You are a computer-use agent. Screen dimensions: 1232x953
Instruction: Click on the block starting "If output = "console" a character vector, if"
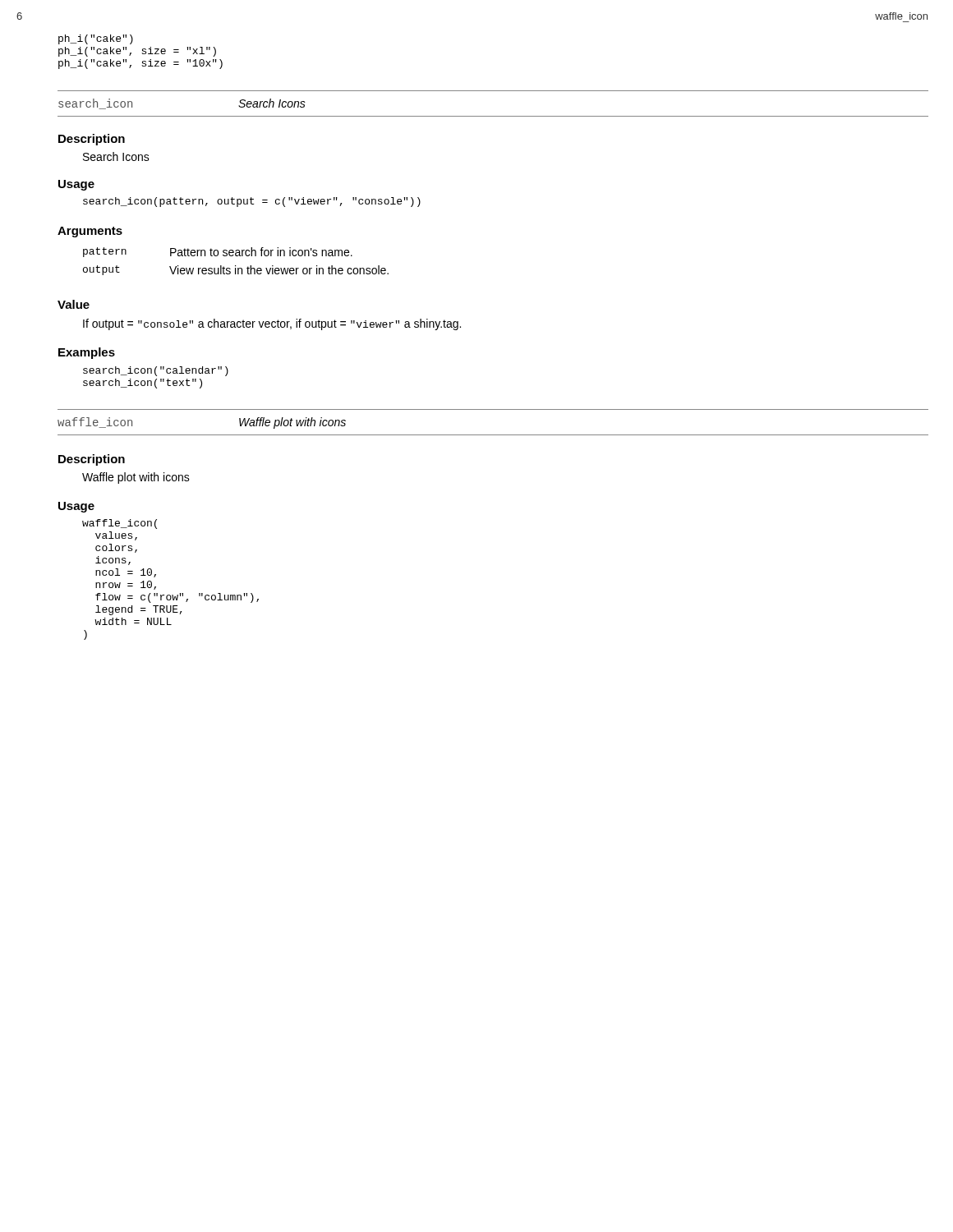pos(272,324)
